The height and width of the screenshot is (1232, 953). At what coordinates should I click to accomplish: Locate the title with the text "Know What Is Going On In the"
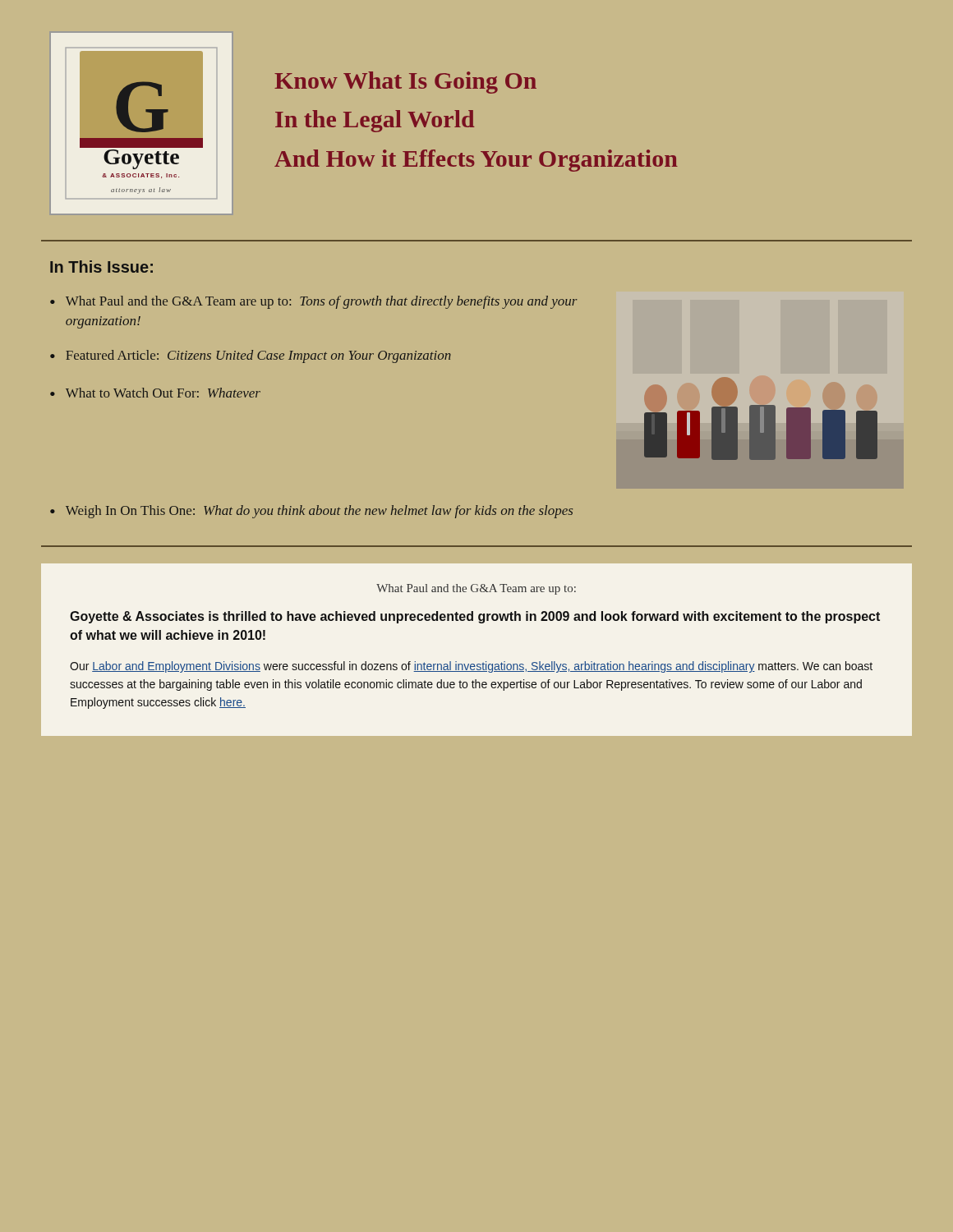tap(476, 122)
